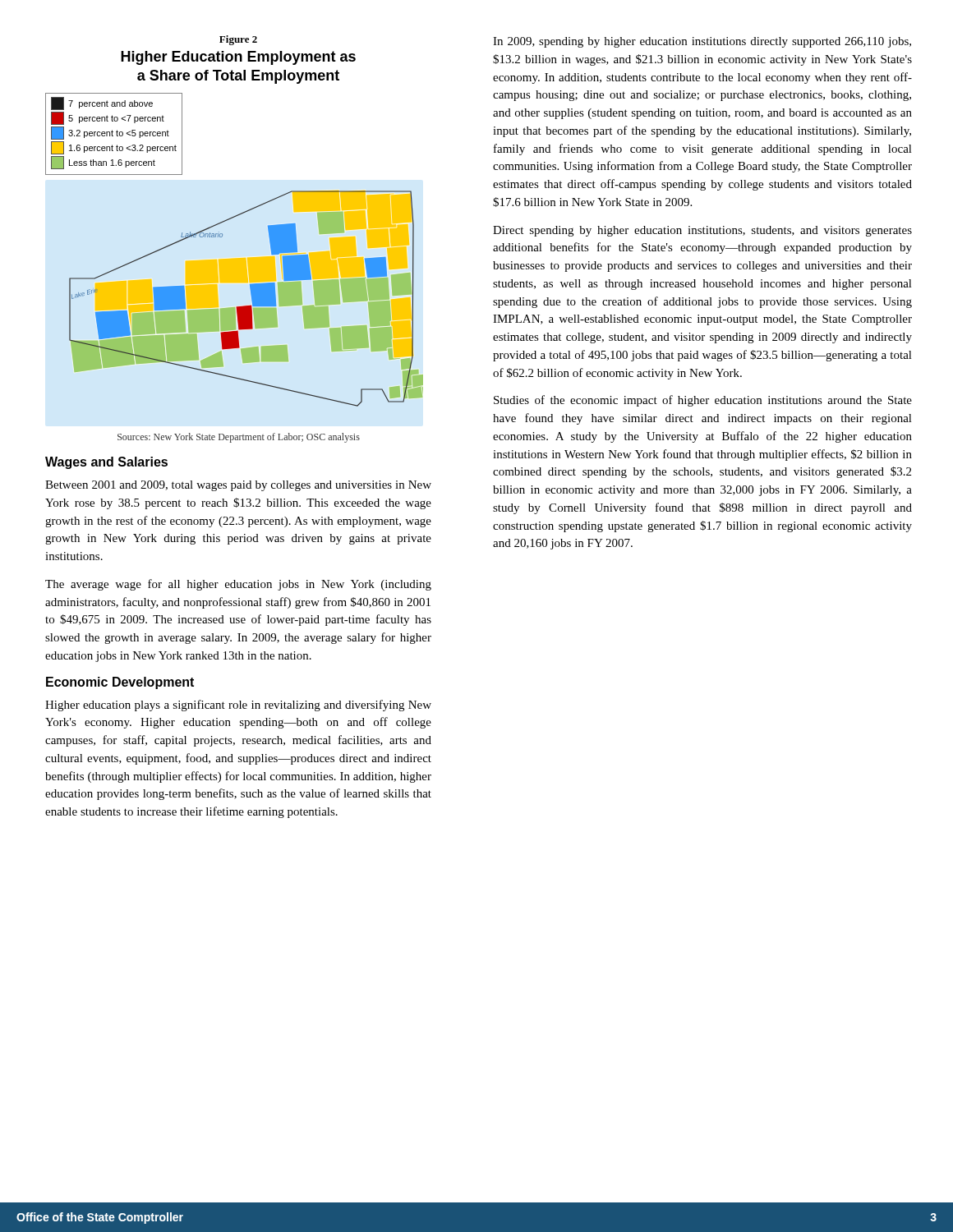The image size is (953, 1232).
Task: Click the caption that begins "Sources: New York State"
Action: point(238,437)
